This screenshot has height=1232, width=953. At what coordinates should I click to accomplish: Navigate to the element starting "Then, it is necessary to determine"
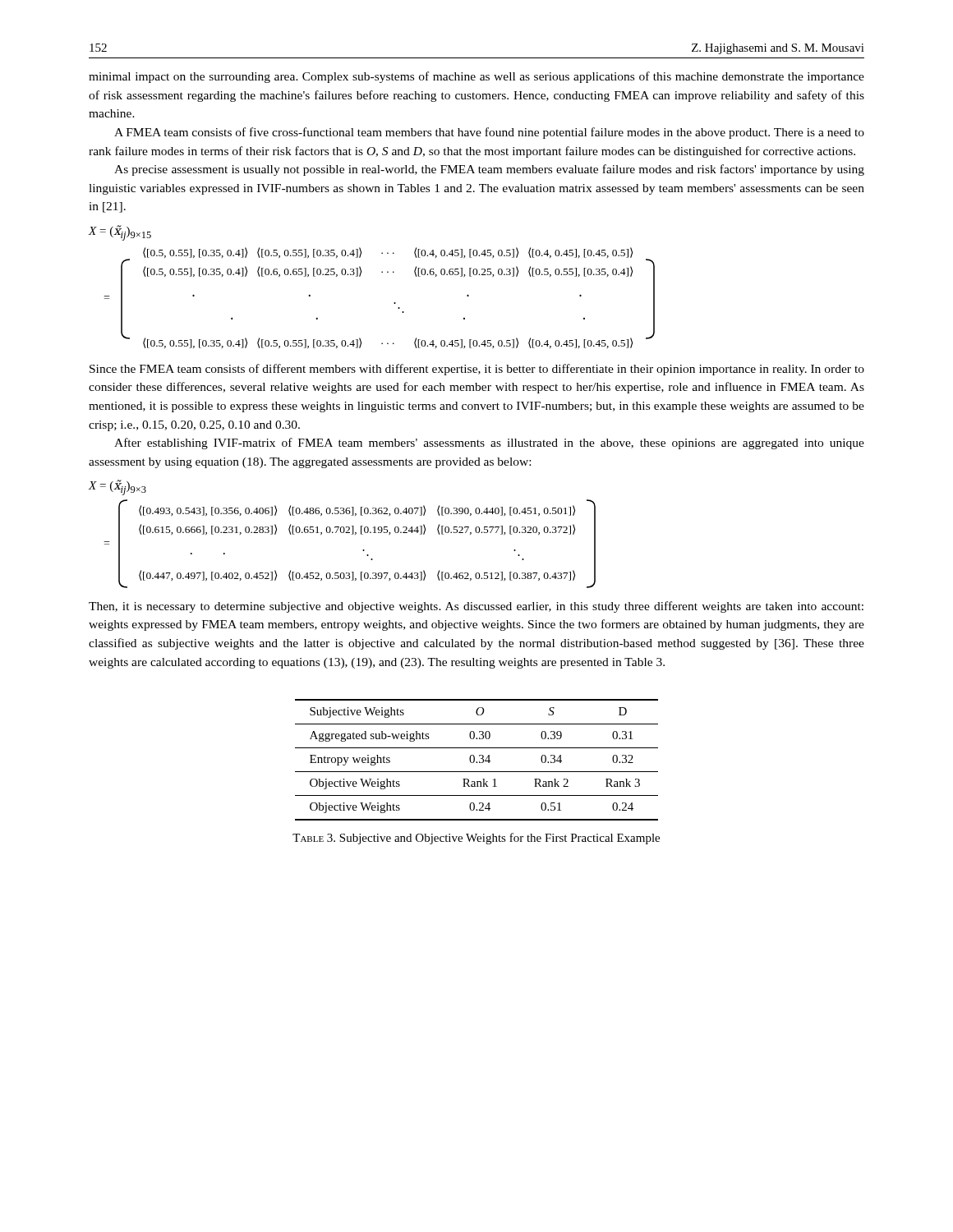click(x=476, y=634)
